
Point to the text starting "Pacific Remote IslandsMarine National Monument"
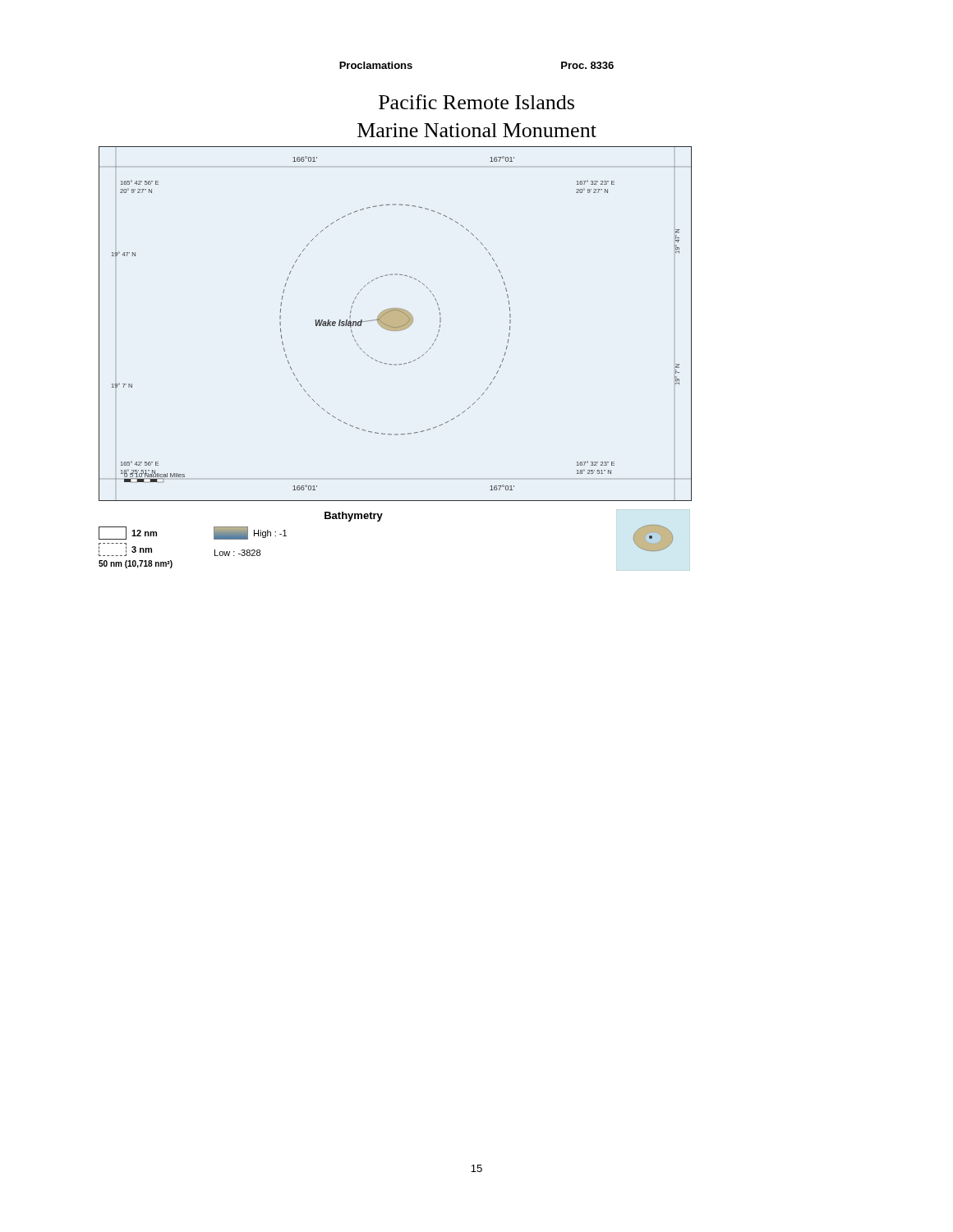click(x=476, y=116)
